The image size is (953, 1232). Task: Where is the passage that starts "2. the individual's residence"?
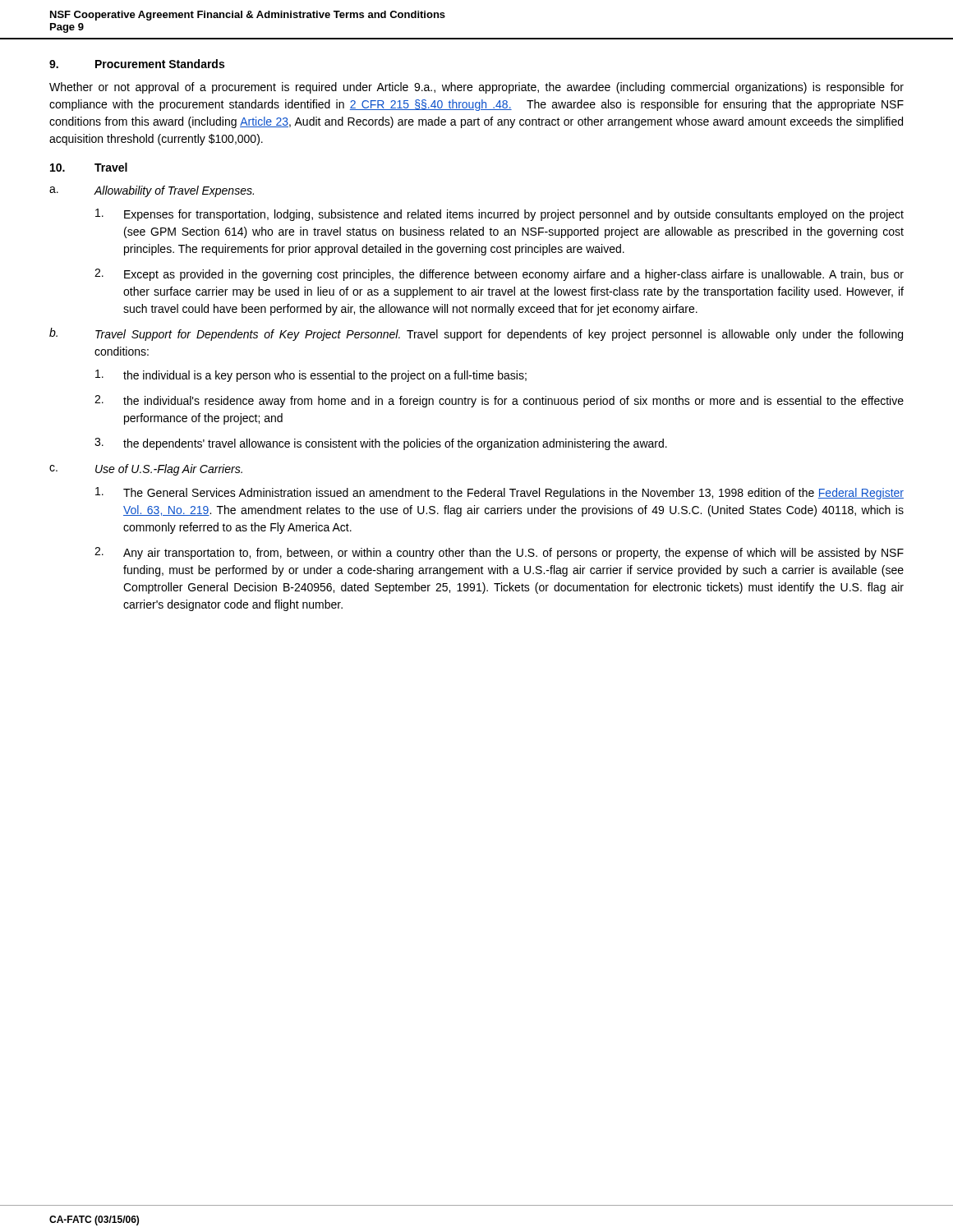tap(499, 410)
